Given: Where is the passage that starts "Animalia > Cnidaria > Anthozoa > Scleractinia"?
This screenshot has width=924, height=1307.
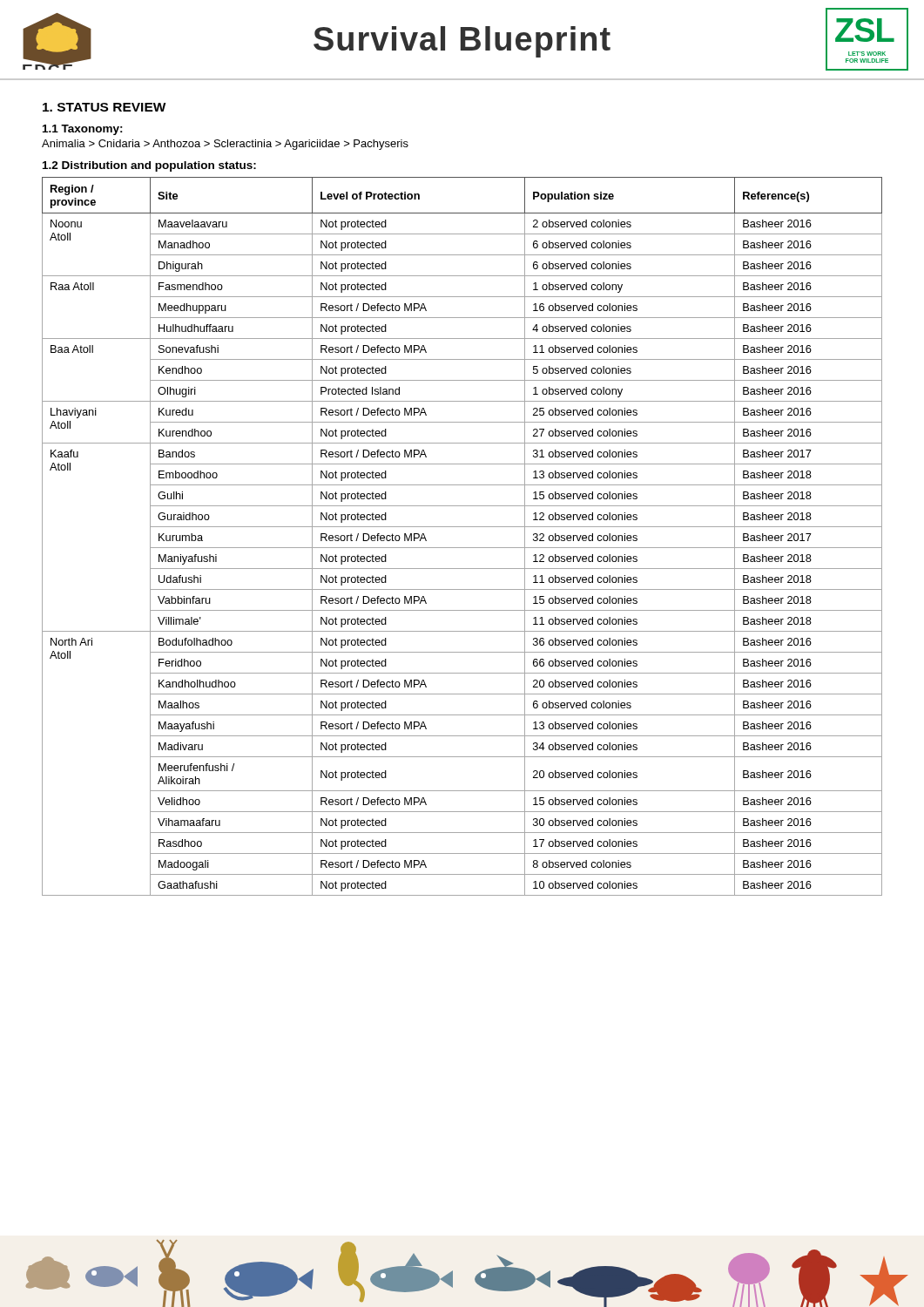Looking at the screenshot, I should click(x=225, y=143).
